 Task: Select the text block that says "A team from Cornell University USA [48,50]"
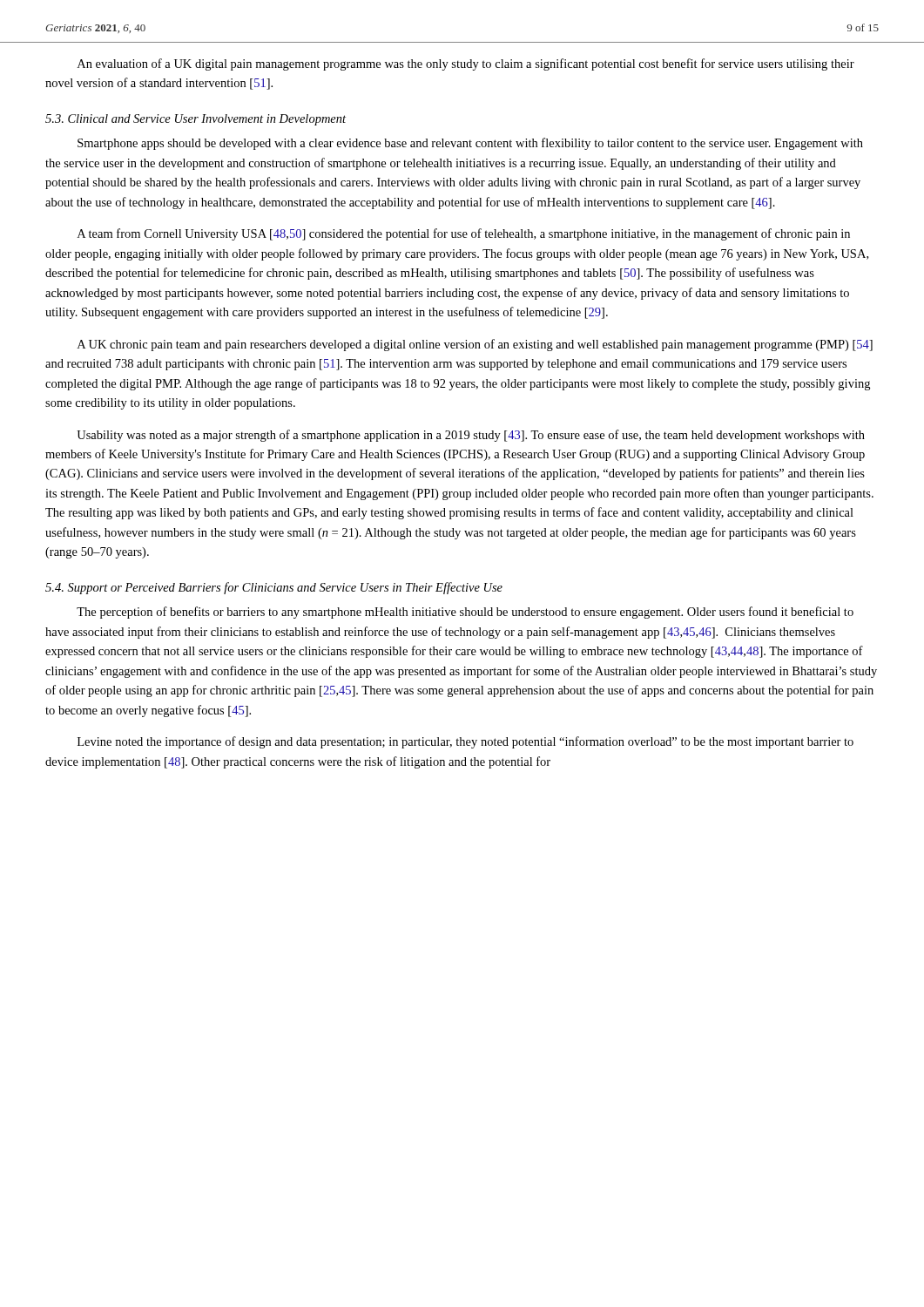pos(462,273)
